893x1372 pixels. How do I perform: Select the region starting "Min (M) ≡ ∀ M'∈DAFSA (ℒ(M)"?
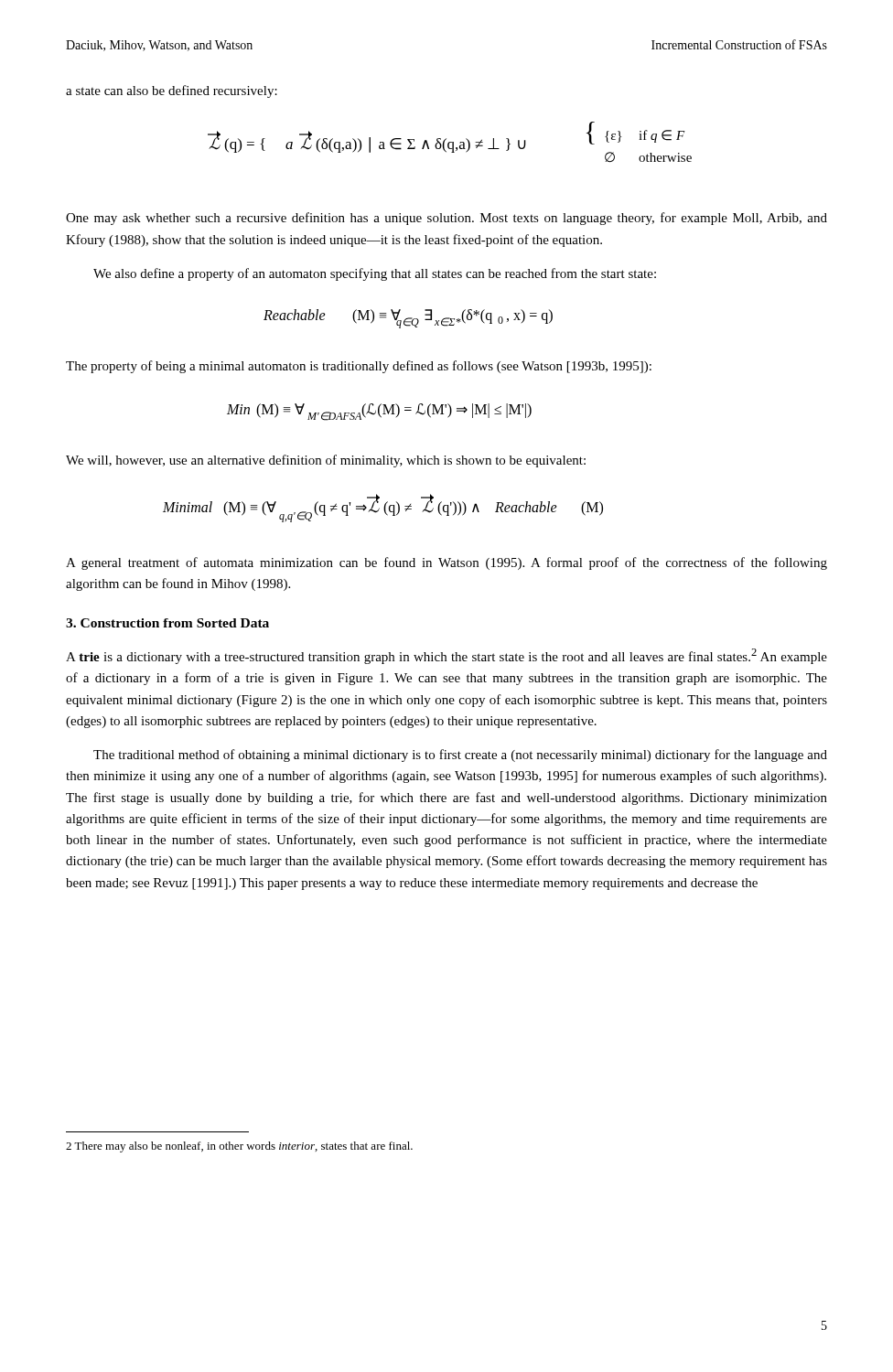[446, 407]
